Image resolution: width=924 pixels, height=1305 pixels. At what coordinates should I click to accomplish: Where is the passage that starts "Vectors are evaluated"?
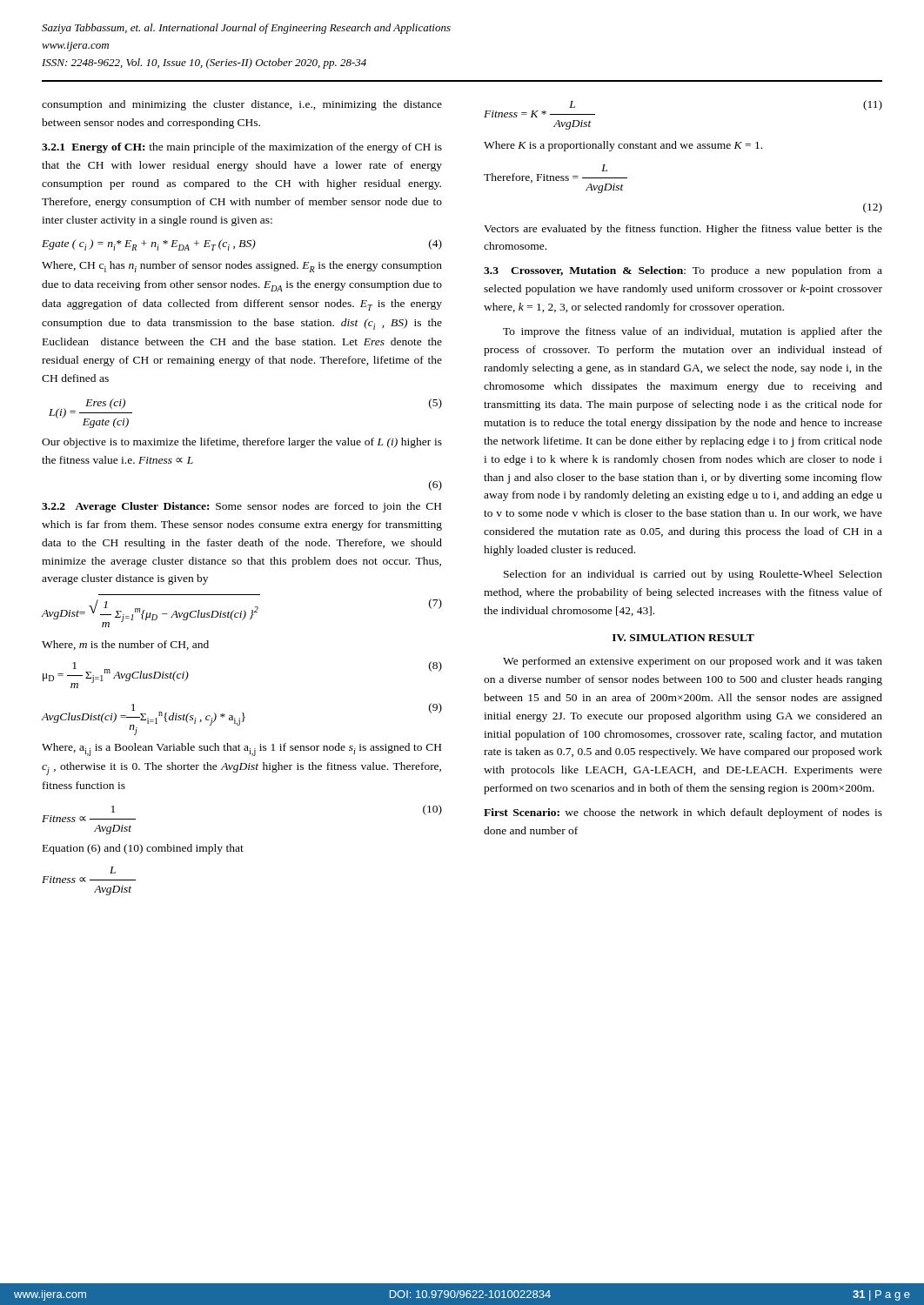point(683,237)
